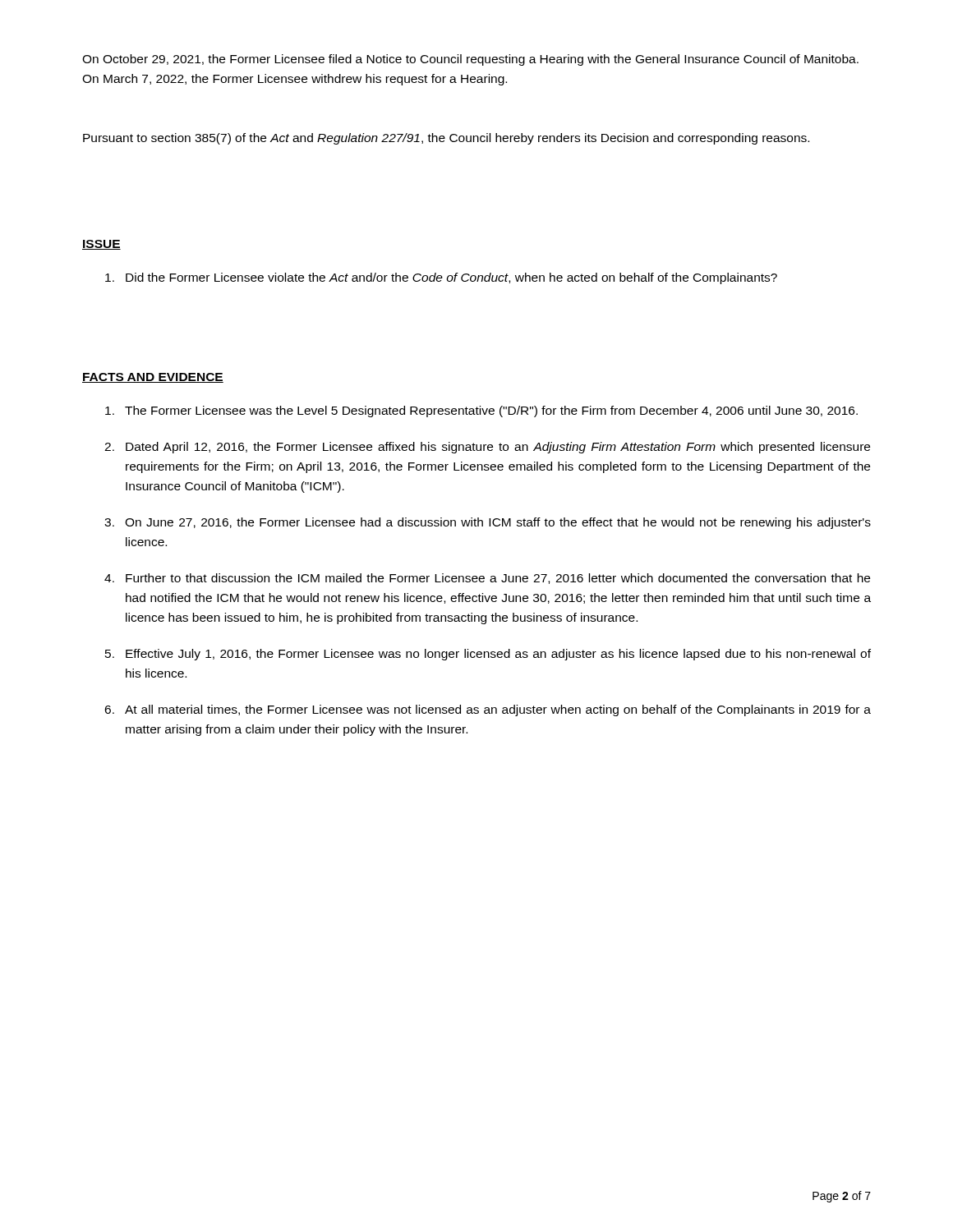Locate the list item that reads "3. On June 27, 2016,"

[x=476, y=532]
